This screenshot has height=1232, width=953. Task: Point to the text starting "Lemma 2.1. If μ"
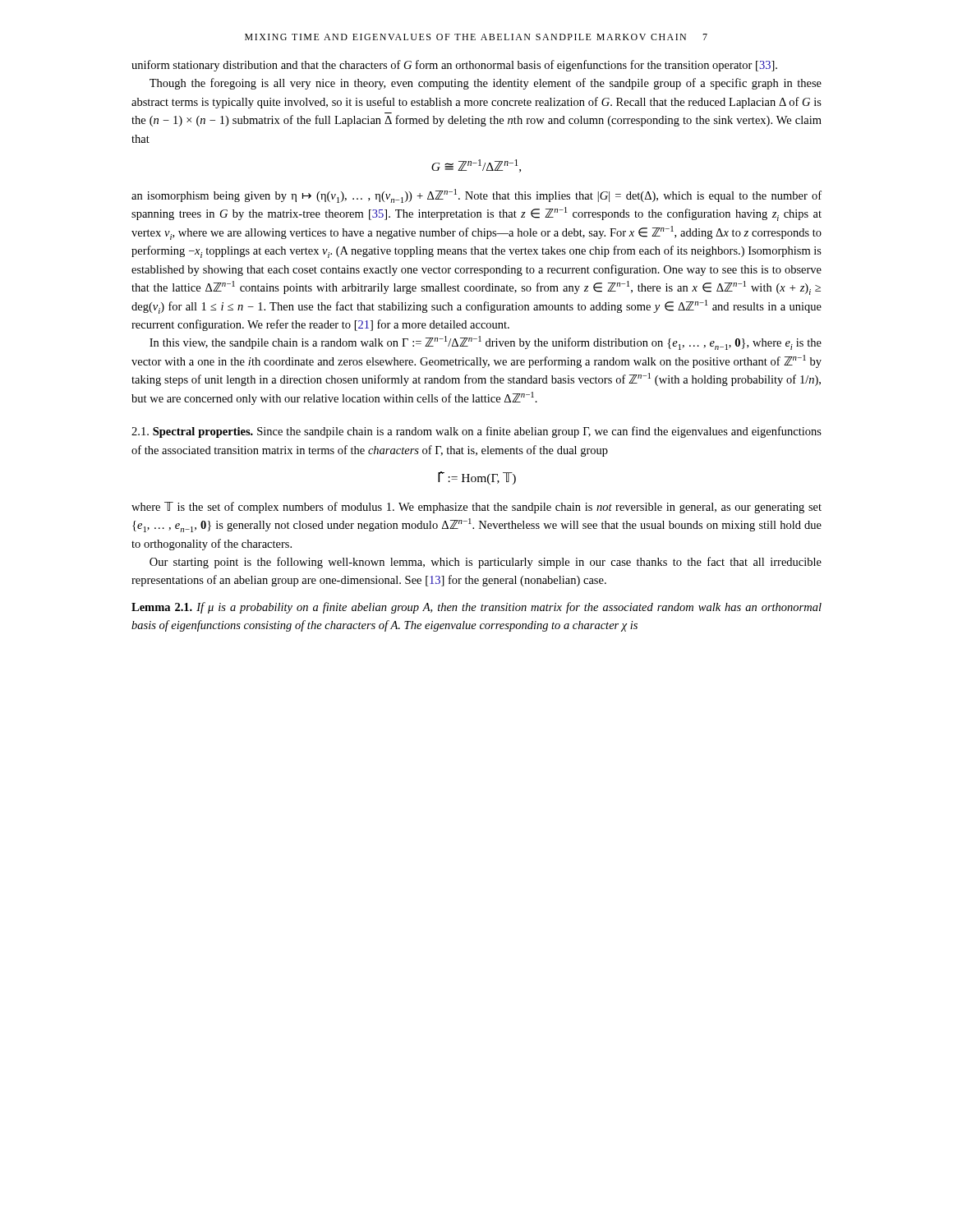point(476,616)
